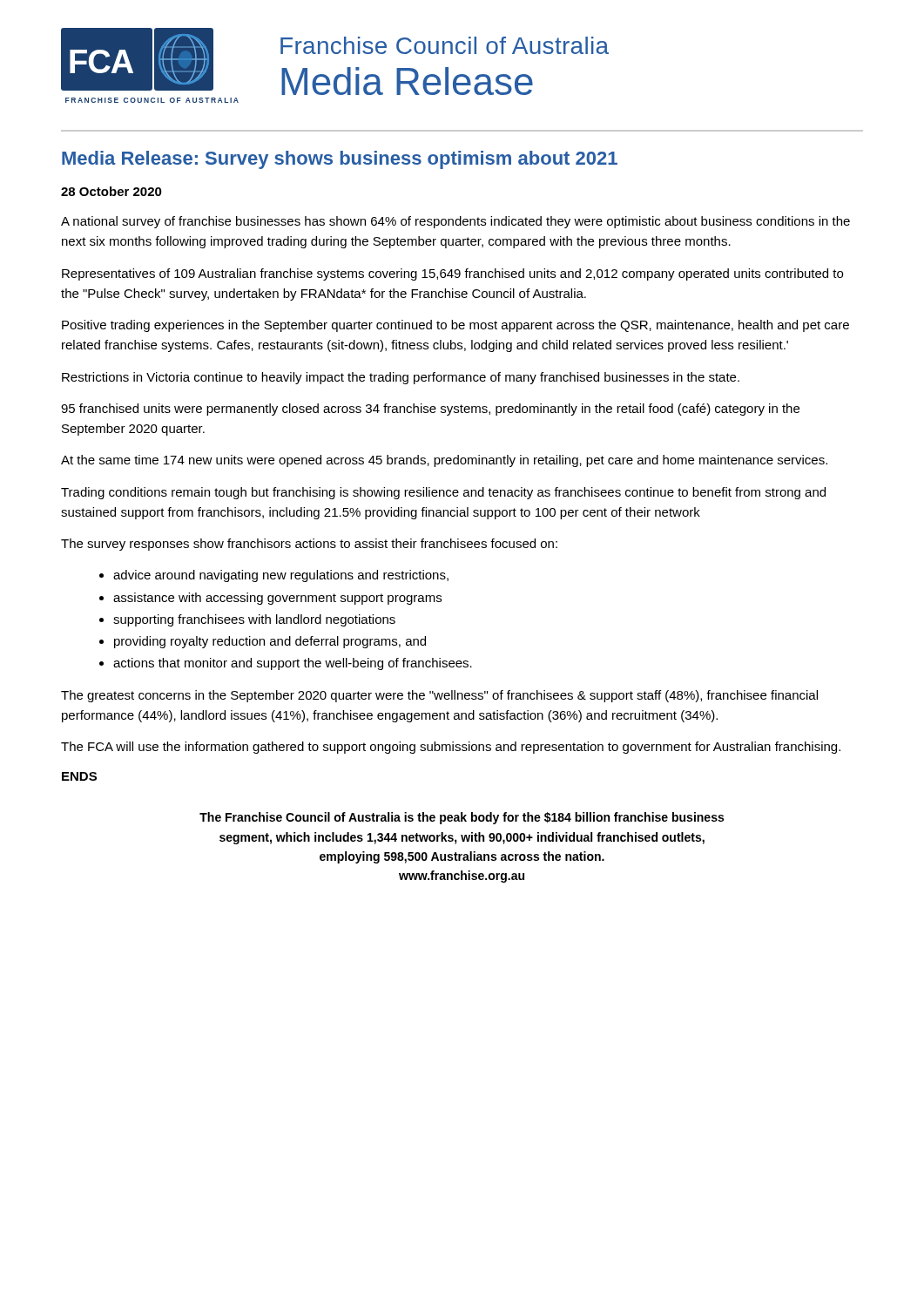Image resolution: width=924 pixels, height=1307 pixels.
Task: Point to the passage starting "Representatives of 109 Australian franchise systems covering"
Action: [x=452, y=283]
